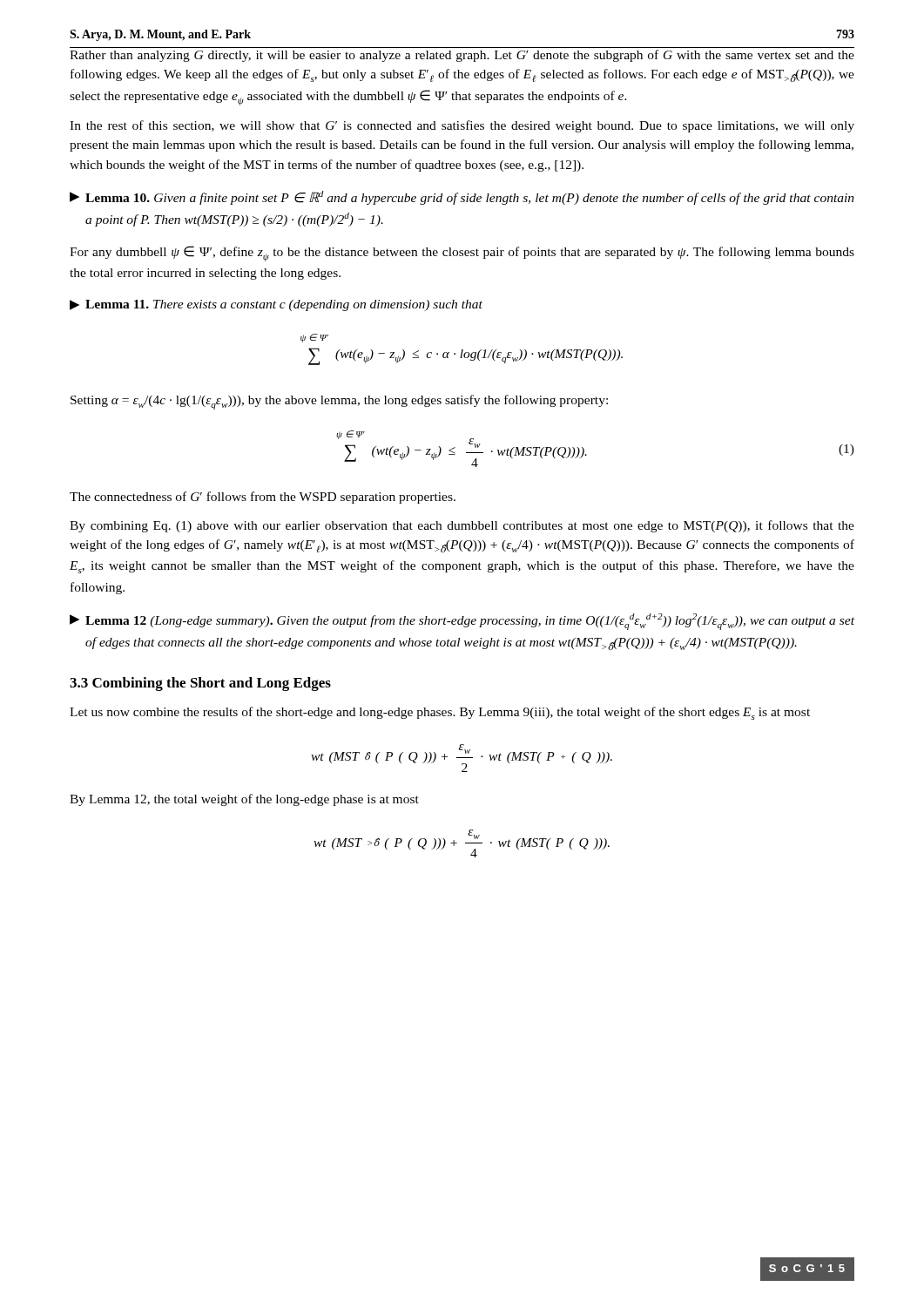Find the text starting "By Lemma 12, the"
The image size is (924, 1307).
[x=244, y=800]
